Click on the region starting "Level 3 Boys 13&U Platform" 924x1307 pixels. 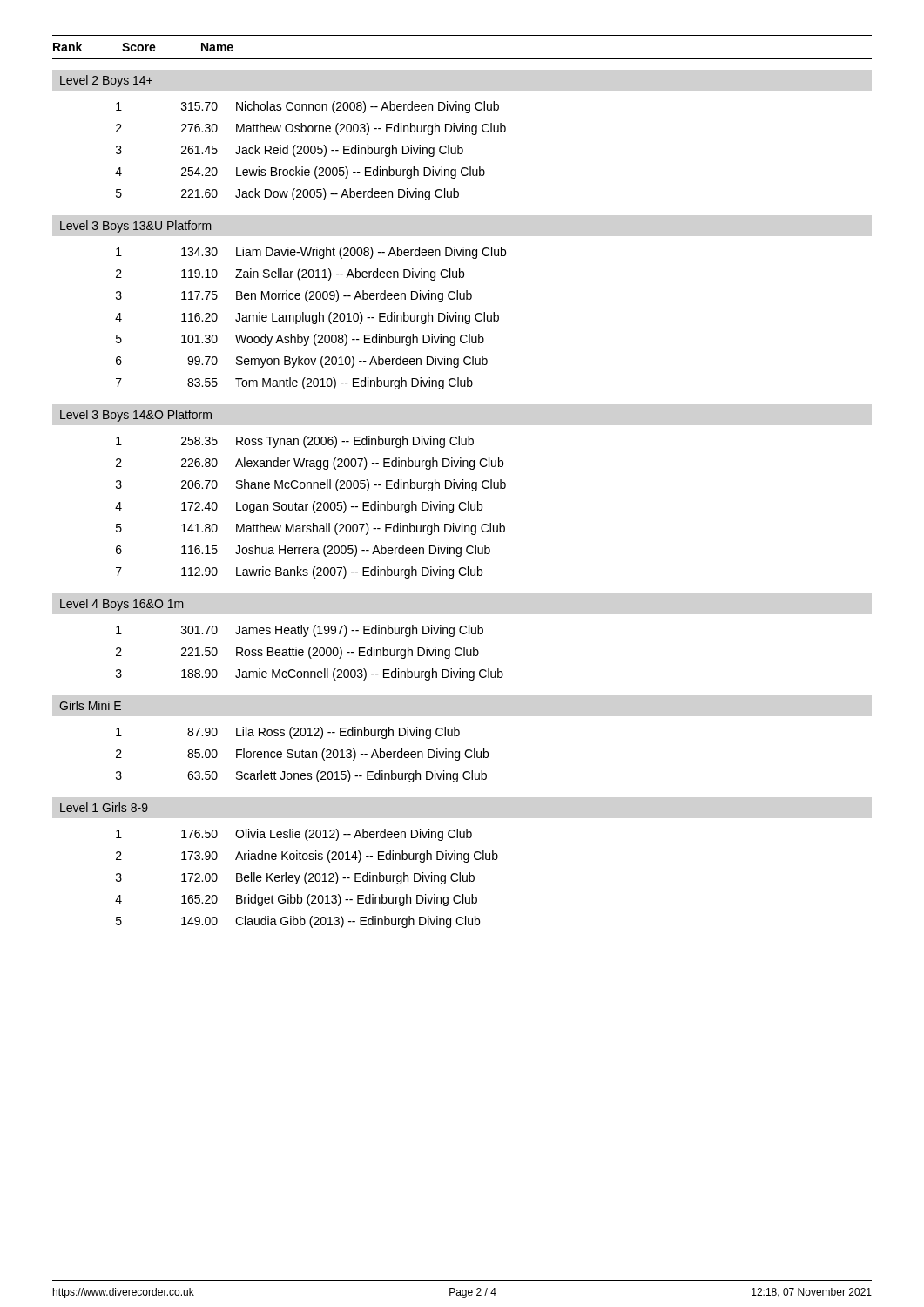[135, 226]
